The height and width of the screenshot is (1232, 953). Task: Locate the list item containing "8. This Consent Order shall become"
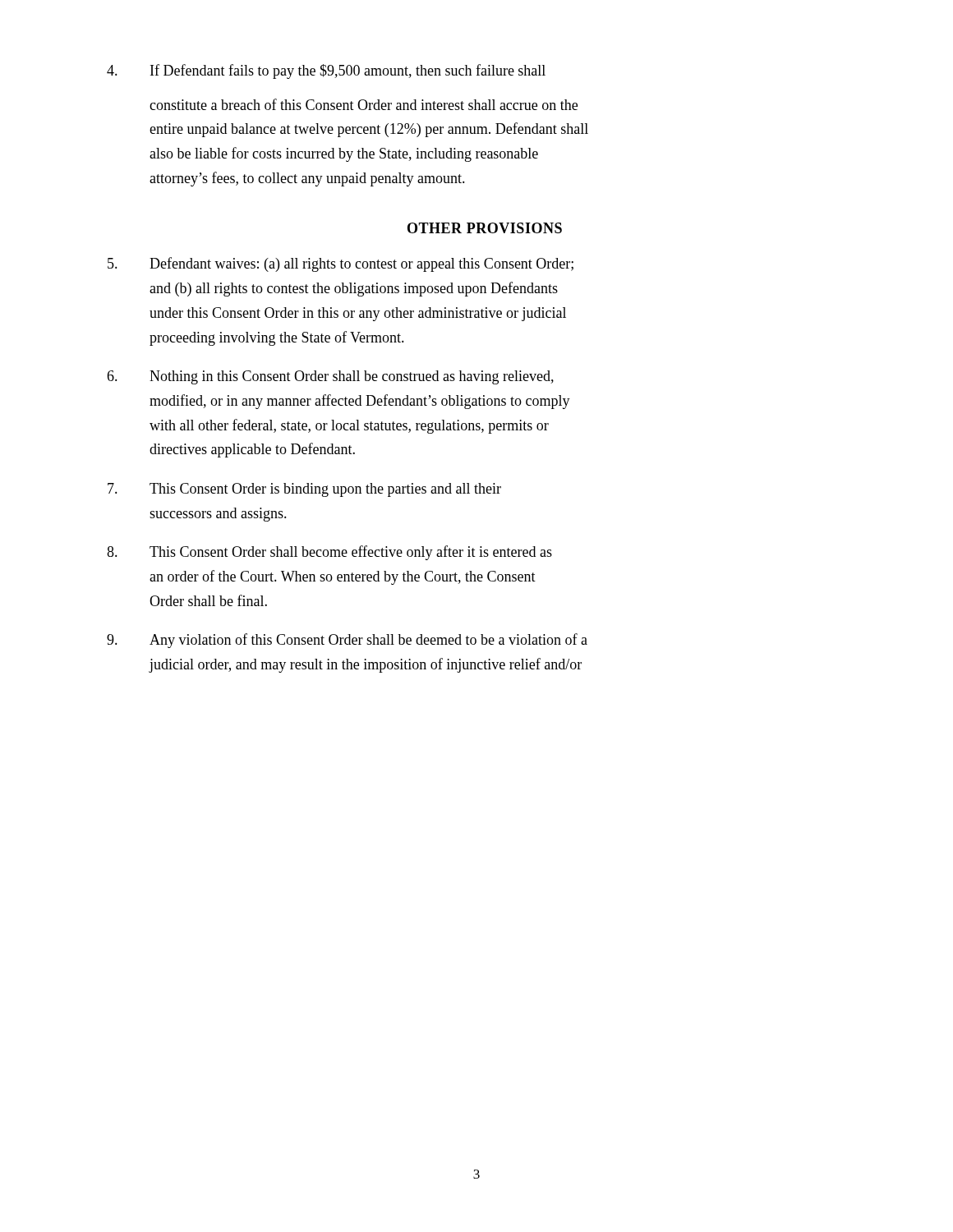485,577
